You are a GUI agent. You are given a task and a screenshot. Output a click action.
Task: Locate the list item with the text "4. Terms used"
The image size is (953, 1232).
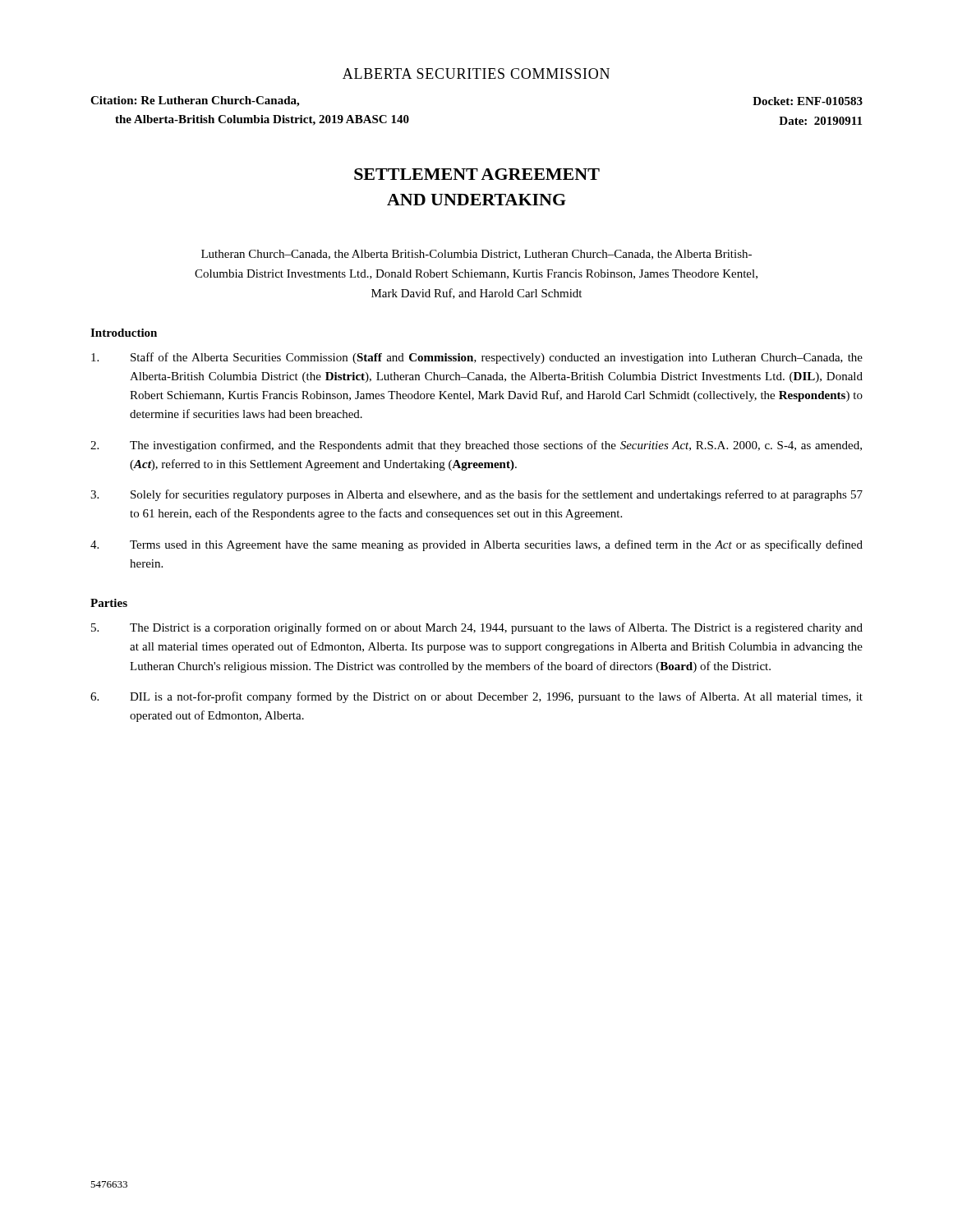coord(476,554)
